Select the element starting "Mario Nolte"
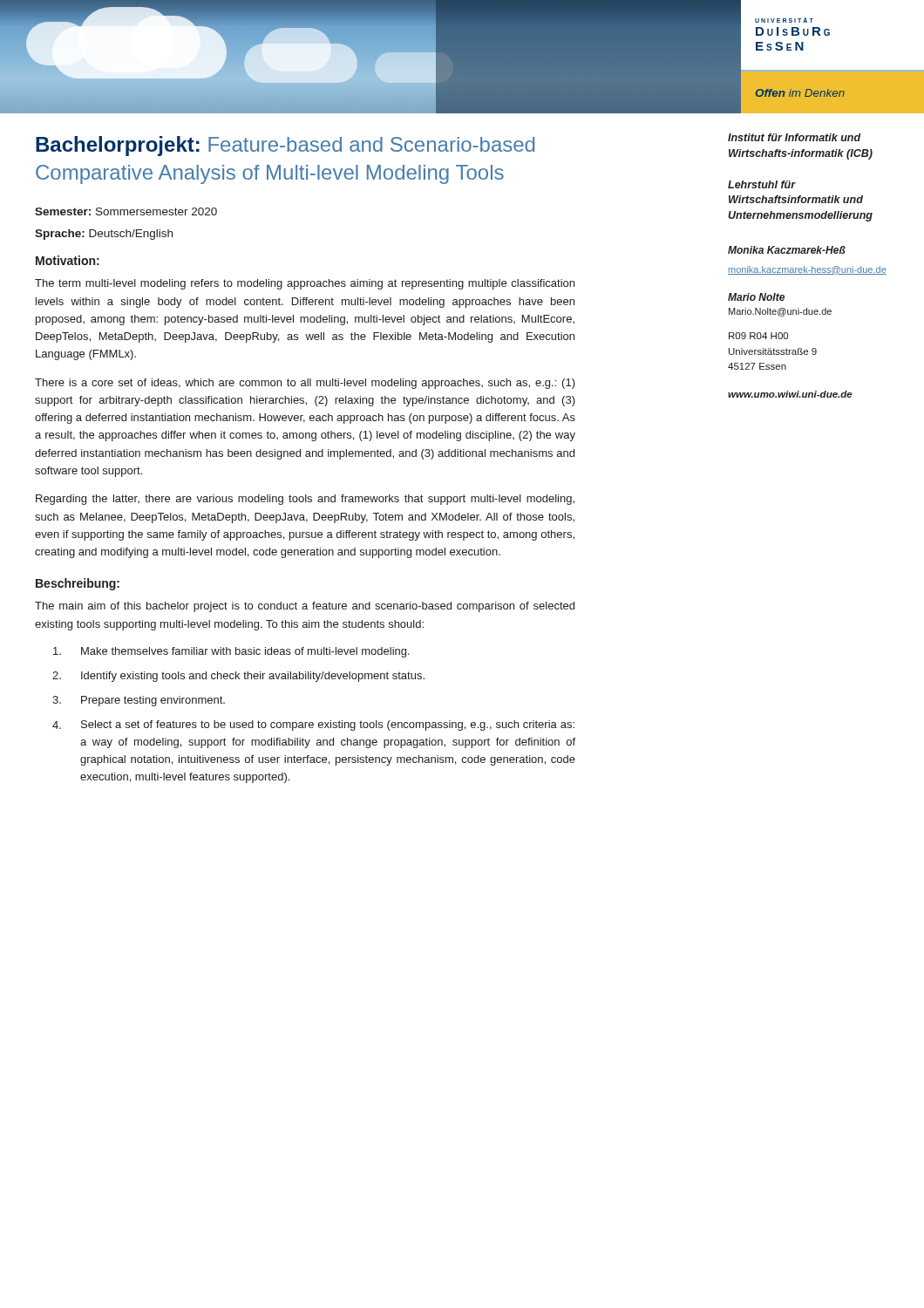The image size is (924, 1308). tap(756, 297)
